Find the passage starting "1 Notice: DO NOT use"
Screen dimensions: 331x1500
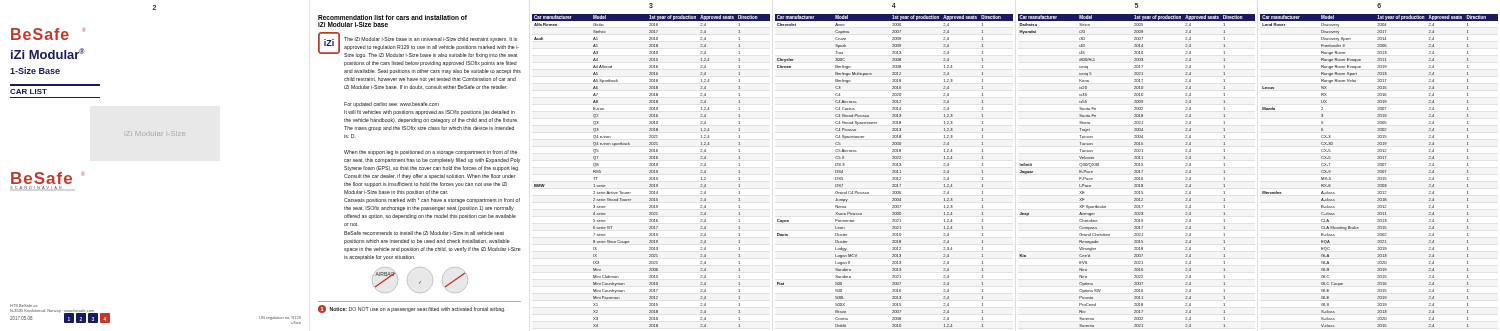(412, 309)
